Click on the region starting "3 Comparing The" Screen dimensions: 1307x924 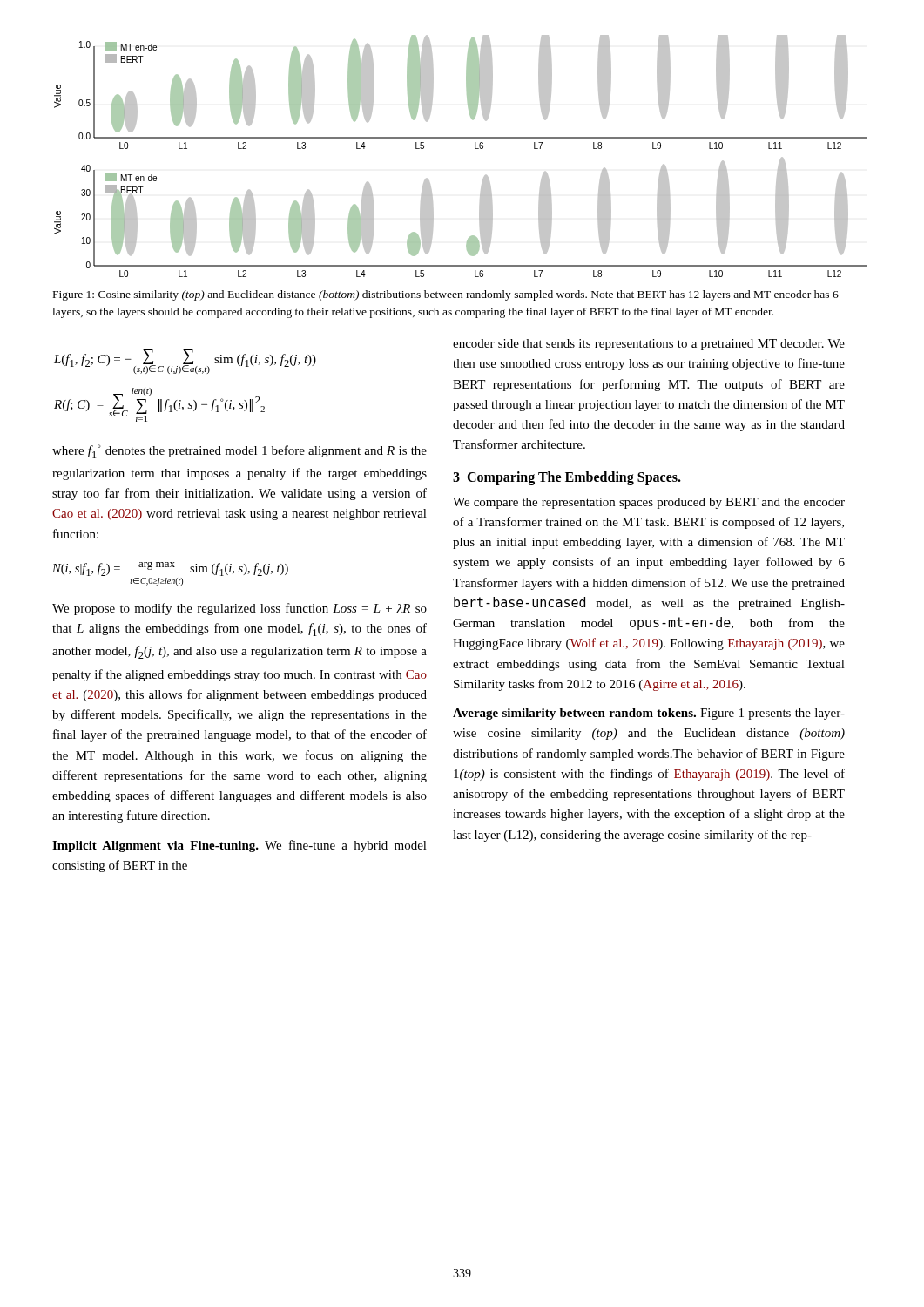click(567, 477)
